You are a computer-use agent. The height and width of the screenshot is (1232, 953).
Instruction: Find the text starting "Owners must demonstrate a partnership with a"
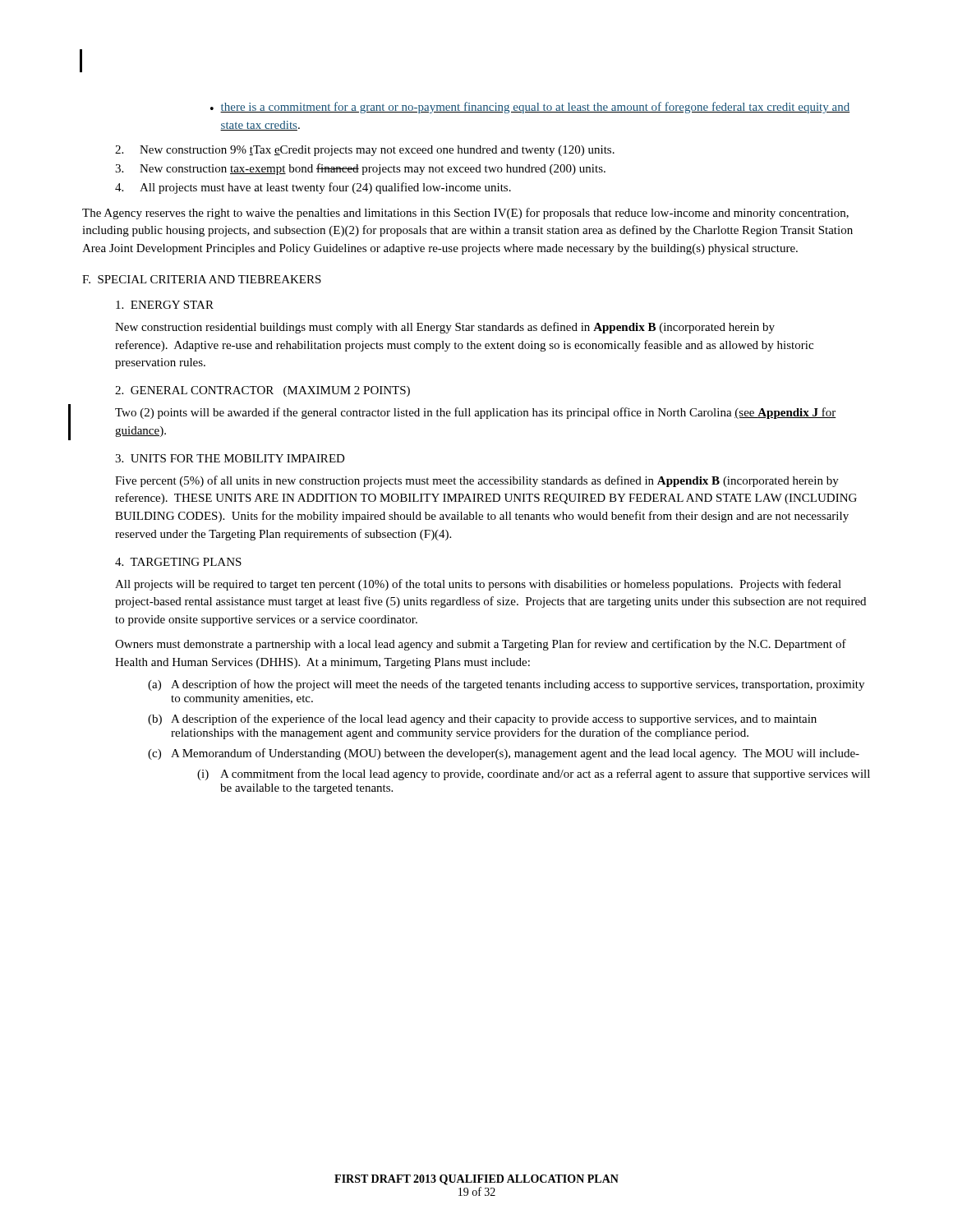tap(480, 653)
